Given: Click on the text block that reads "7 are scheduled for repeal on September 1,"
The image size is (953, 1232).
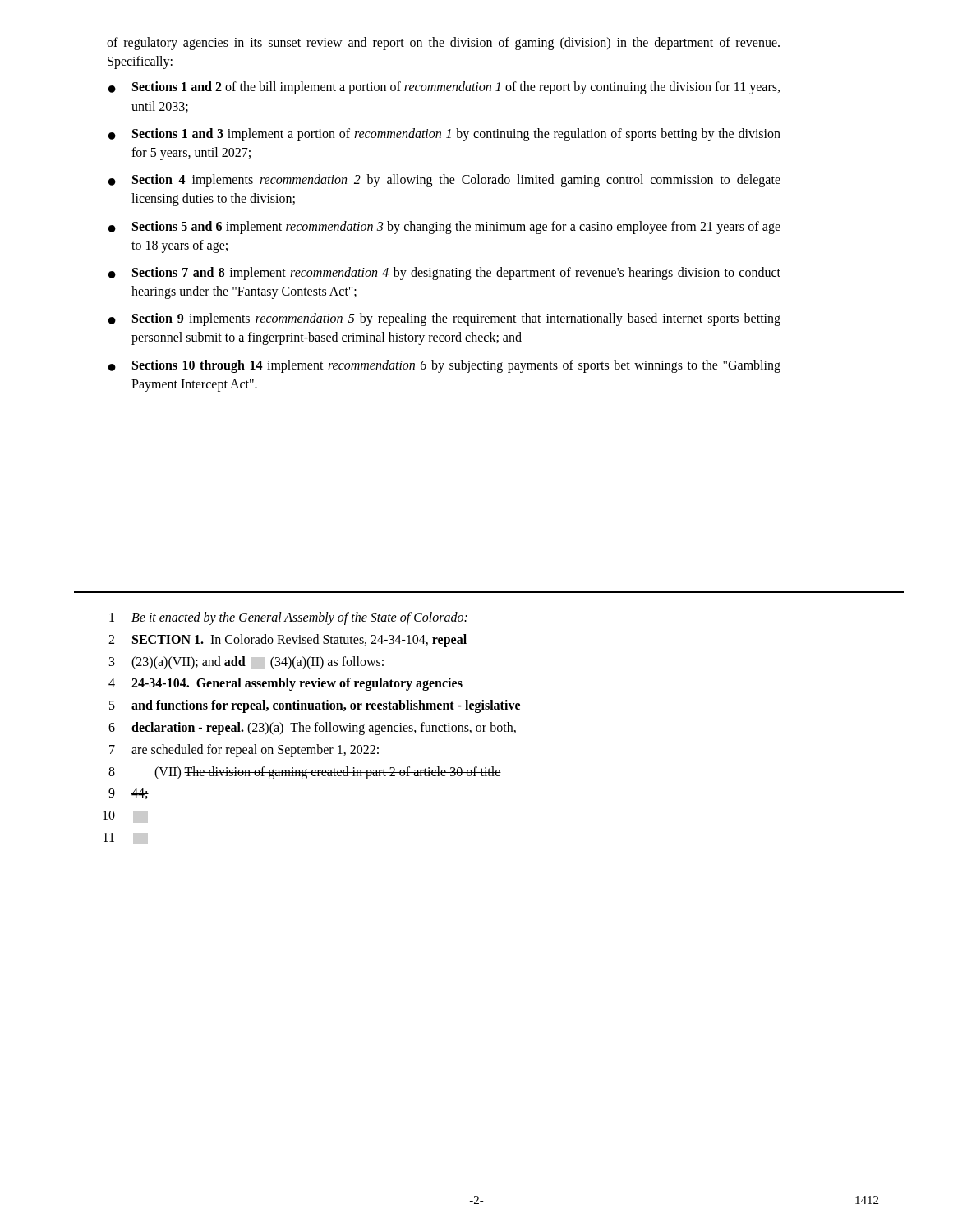Looking at the screenshot, I should (x=244, y=751).
